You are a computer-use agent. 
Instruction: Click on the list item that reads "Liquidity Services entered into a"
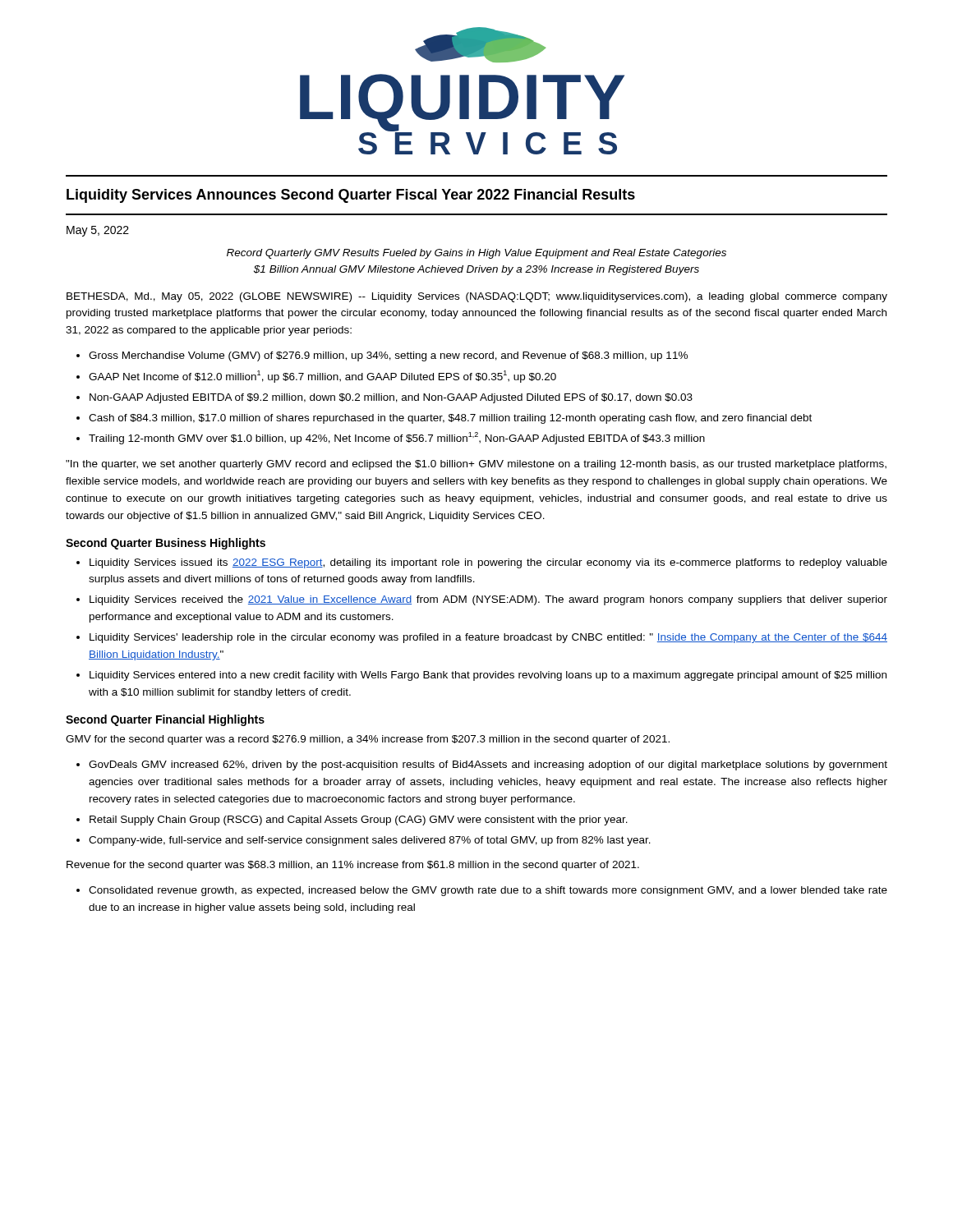point(488,683)
